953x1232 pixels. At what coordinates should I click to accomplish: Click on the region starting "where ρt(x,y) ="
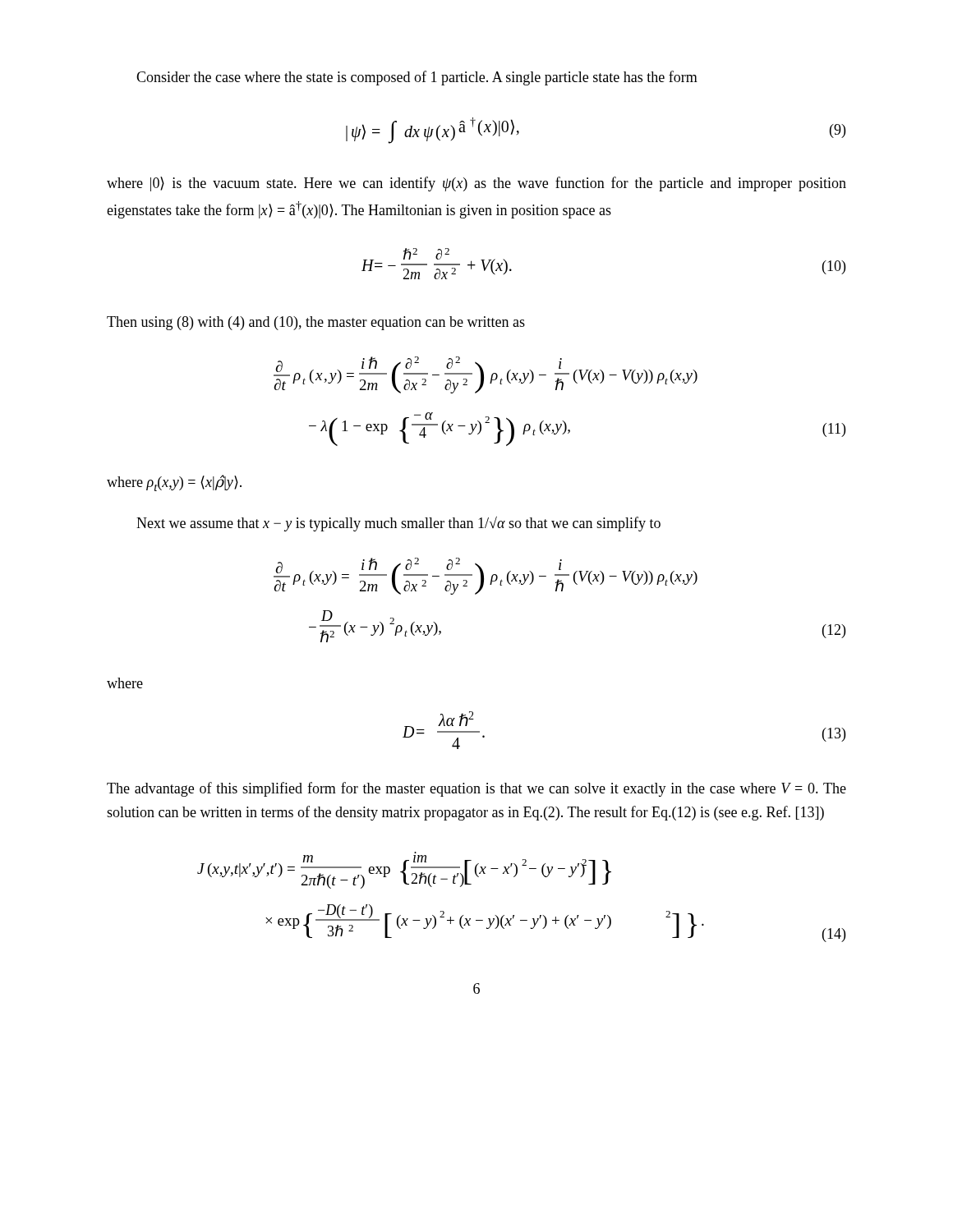pos(175,484)
